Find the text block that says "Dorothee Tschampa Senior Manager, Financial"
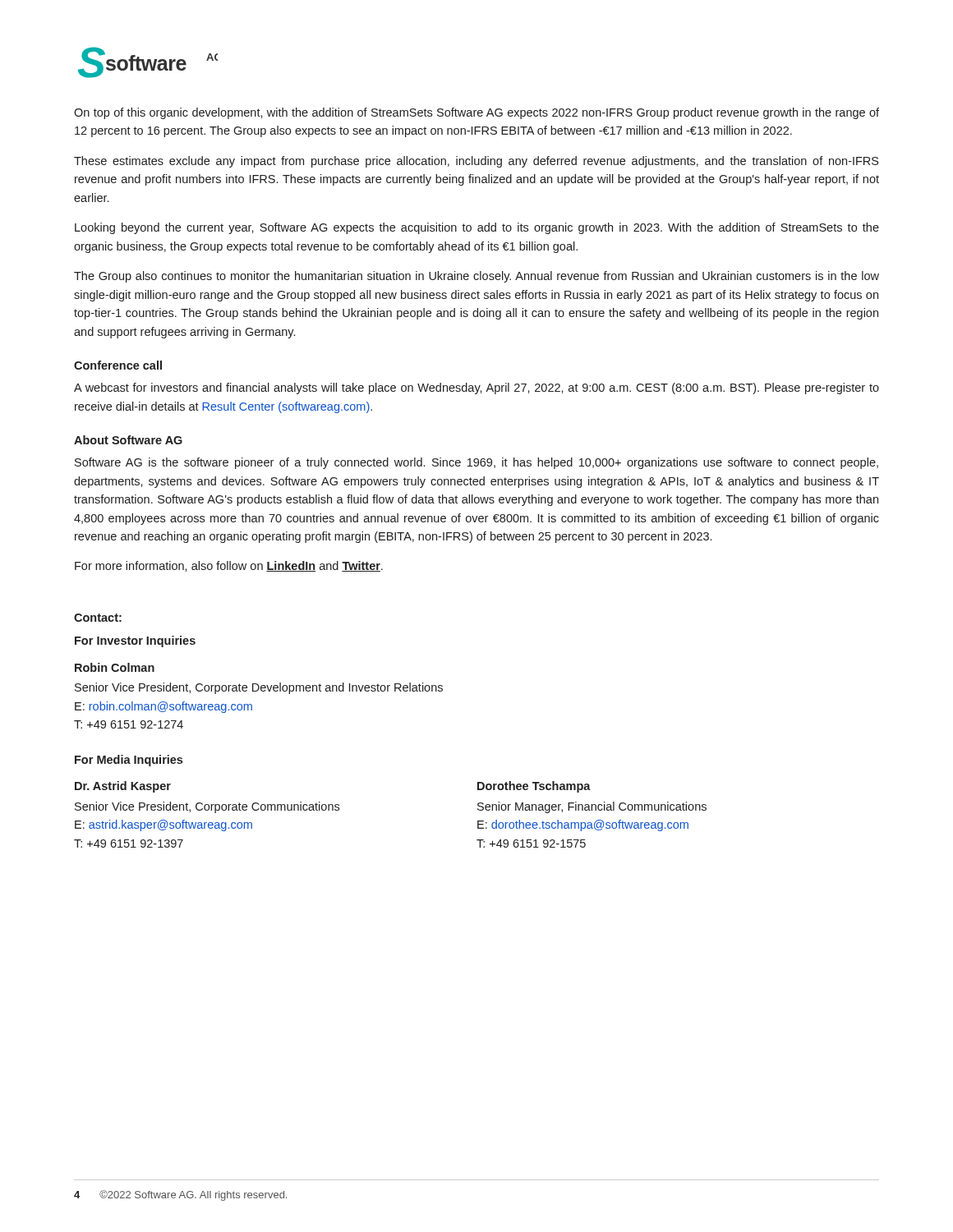 678,815
